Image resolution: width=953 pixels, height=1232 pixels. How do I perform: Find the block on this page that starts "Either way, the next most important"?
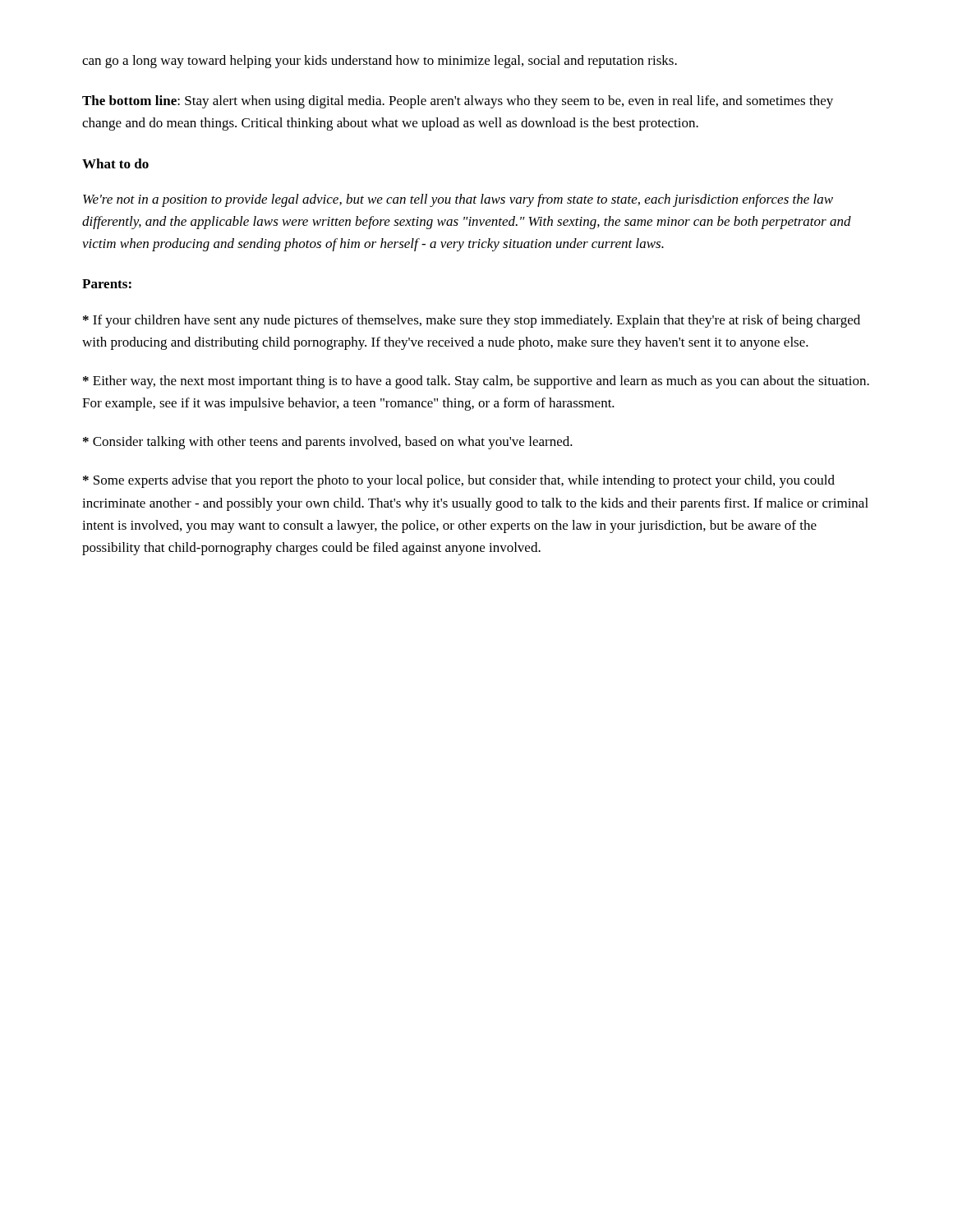476,392
